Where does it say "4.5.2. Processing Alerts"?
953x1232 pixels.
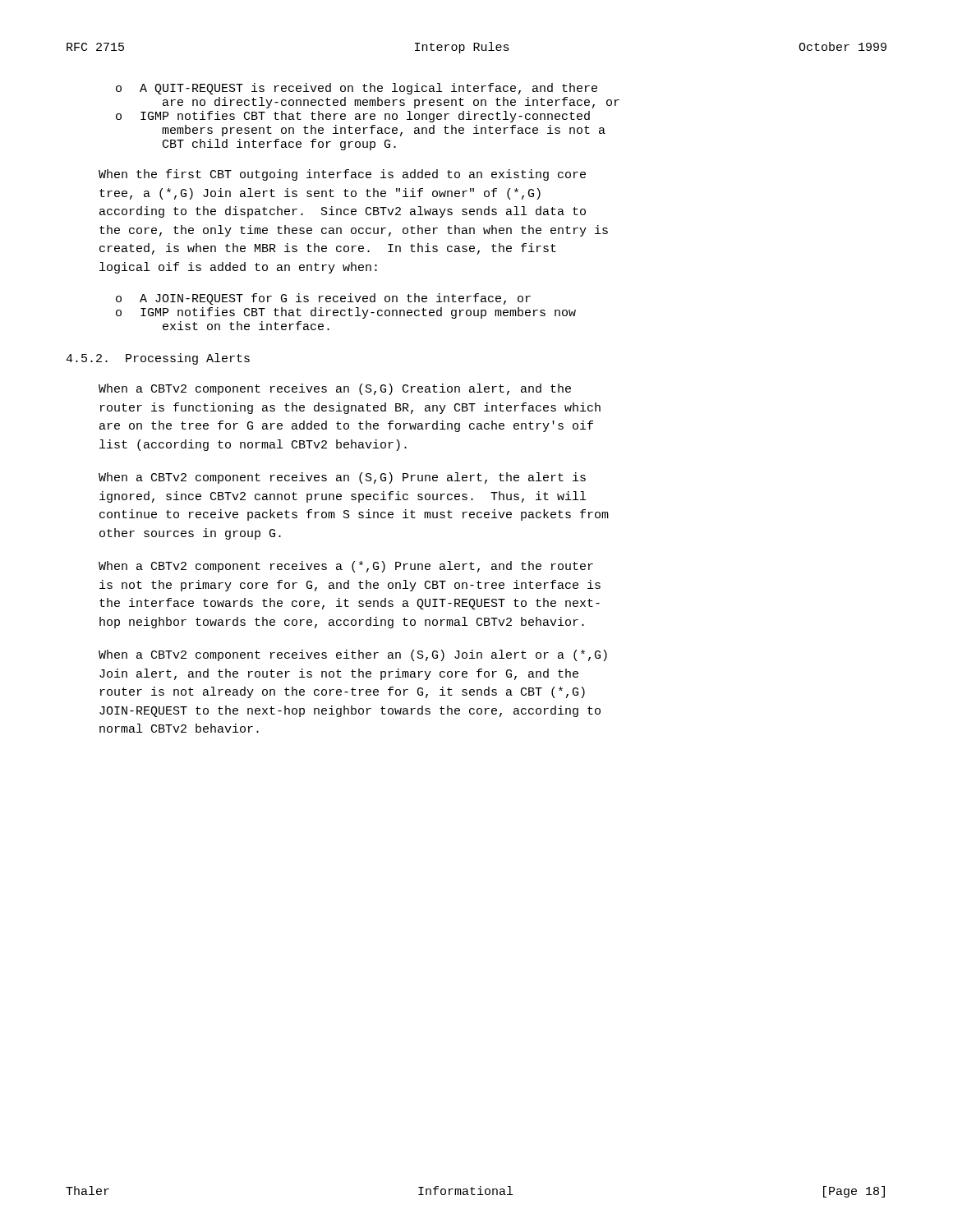(x=158, y=359)
